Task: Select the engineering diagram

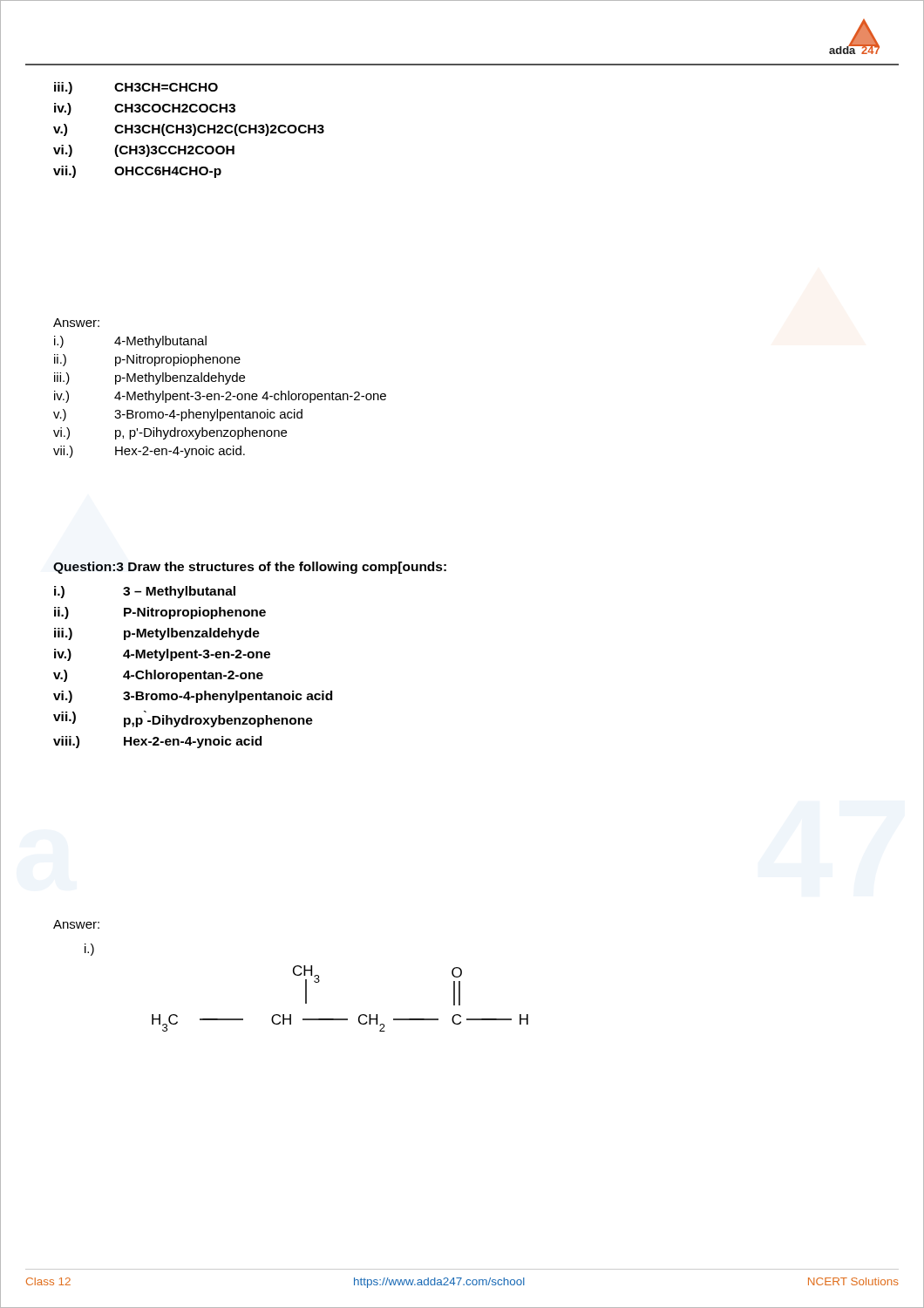Action: (x=358, y=1012)
